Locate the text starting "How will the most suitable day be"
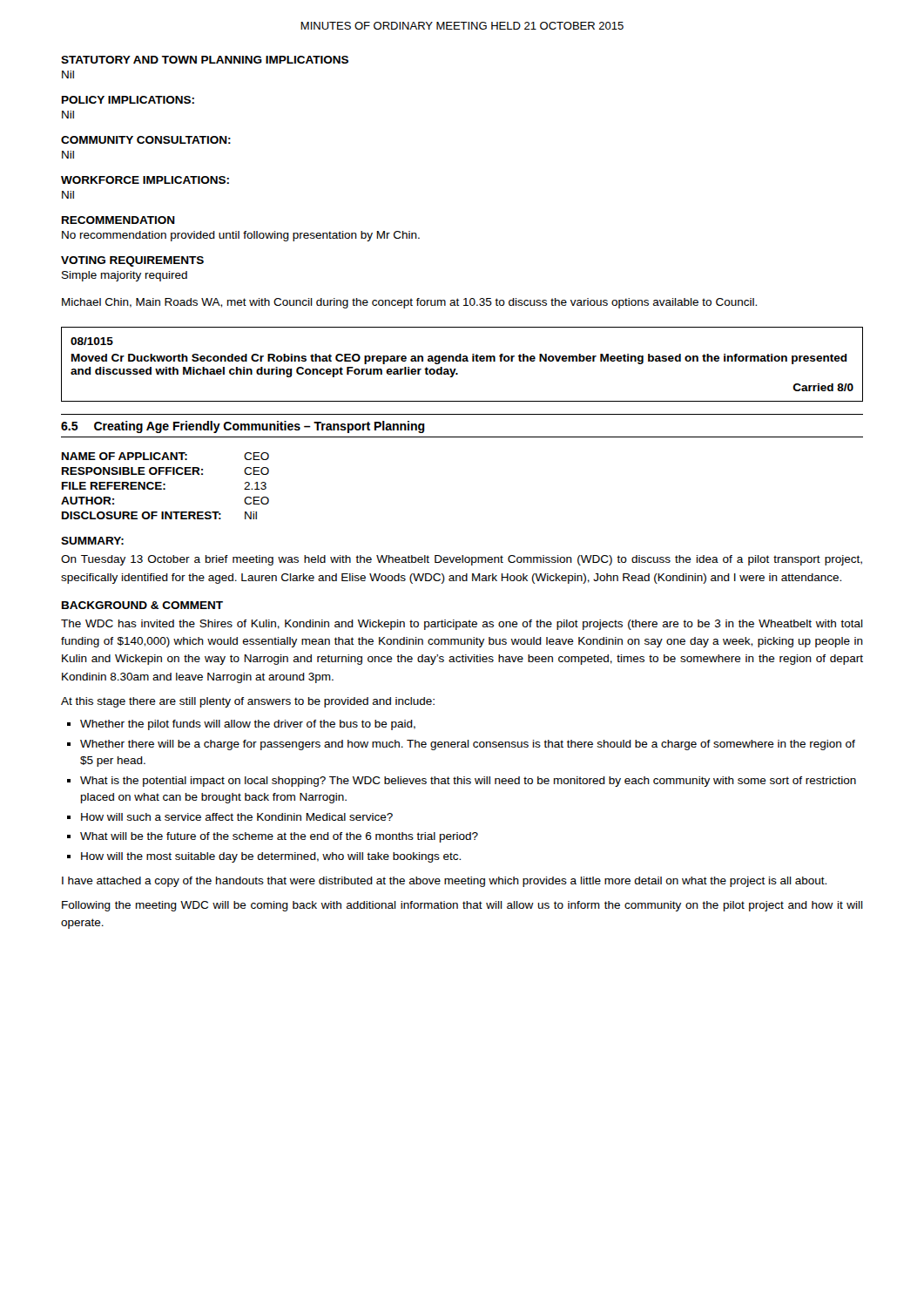 point(271,856)
